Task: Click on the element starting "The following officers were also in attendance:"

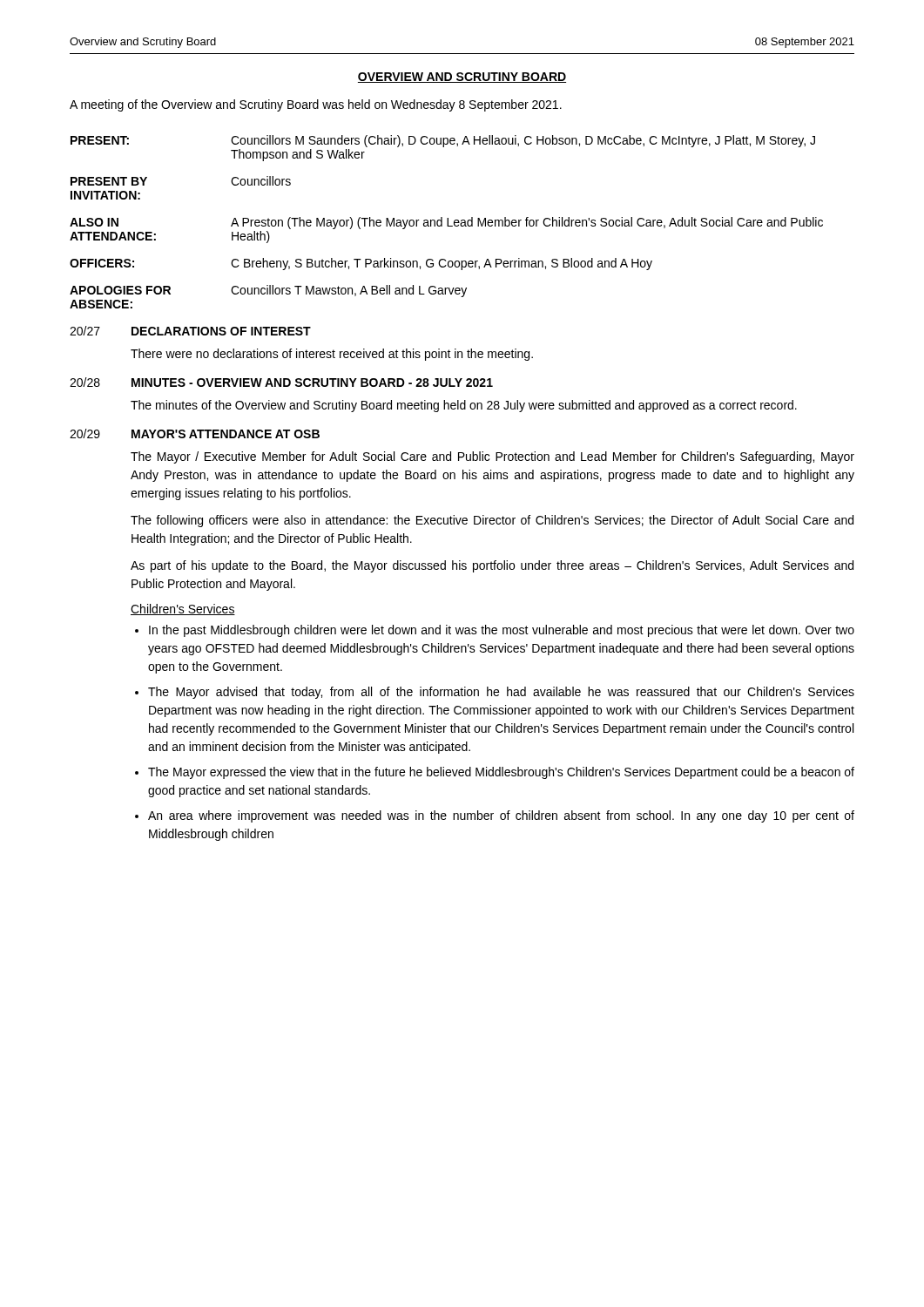Action: pyautogui.click(x=492, y=529)
